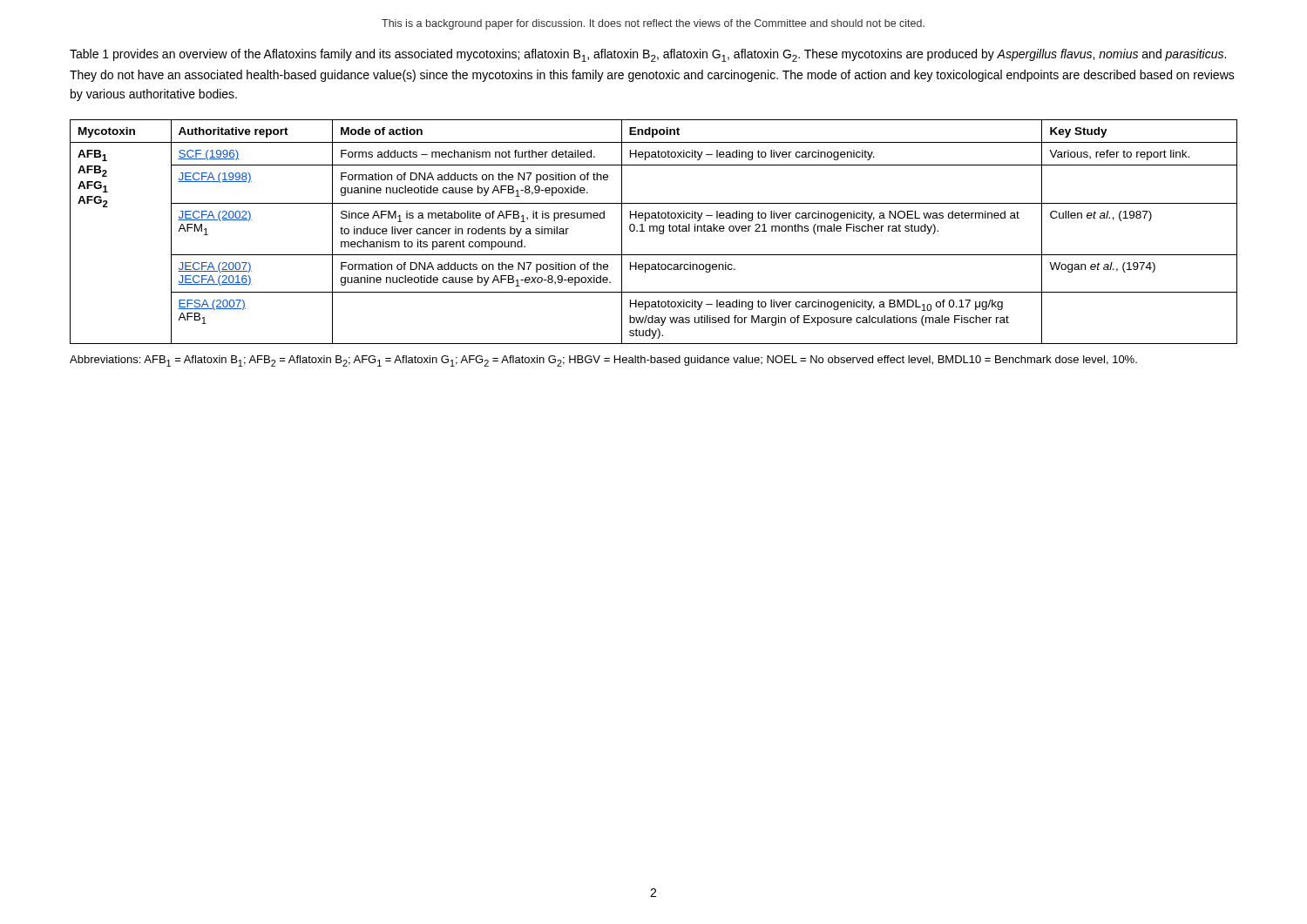Where is the passage that starts "Abbreviations: AFB1 = Aflatoxin B1; AFB2 ="?
Screen dimensions: 924x1307
pyautogui.click(x=604, y=360)
